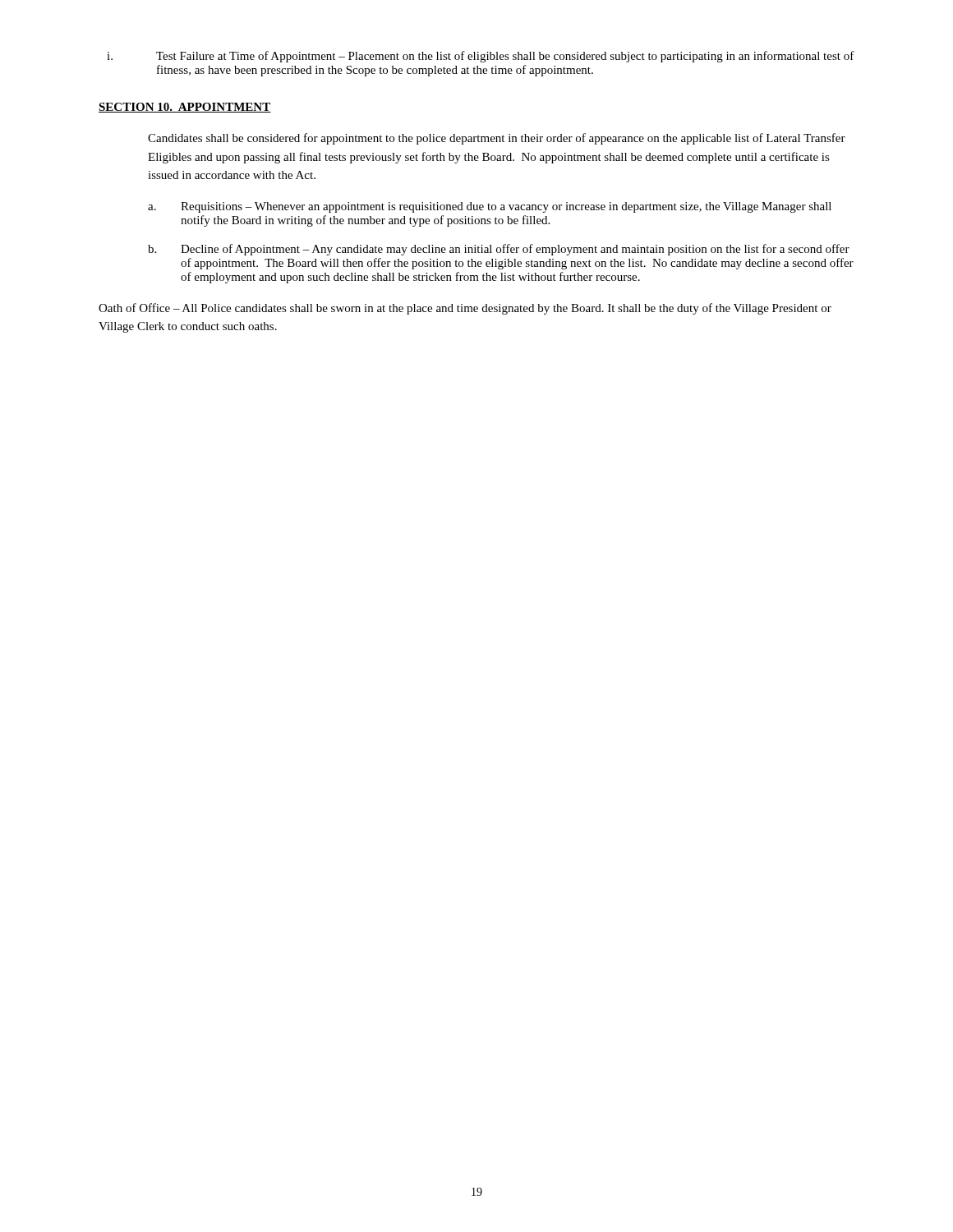The height and width of the screenshot is (1232, 953).
Task: Select the element starting "Oath of Office – All Police candidates shall"
Action: [465, 317]
